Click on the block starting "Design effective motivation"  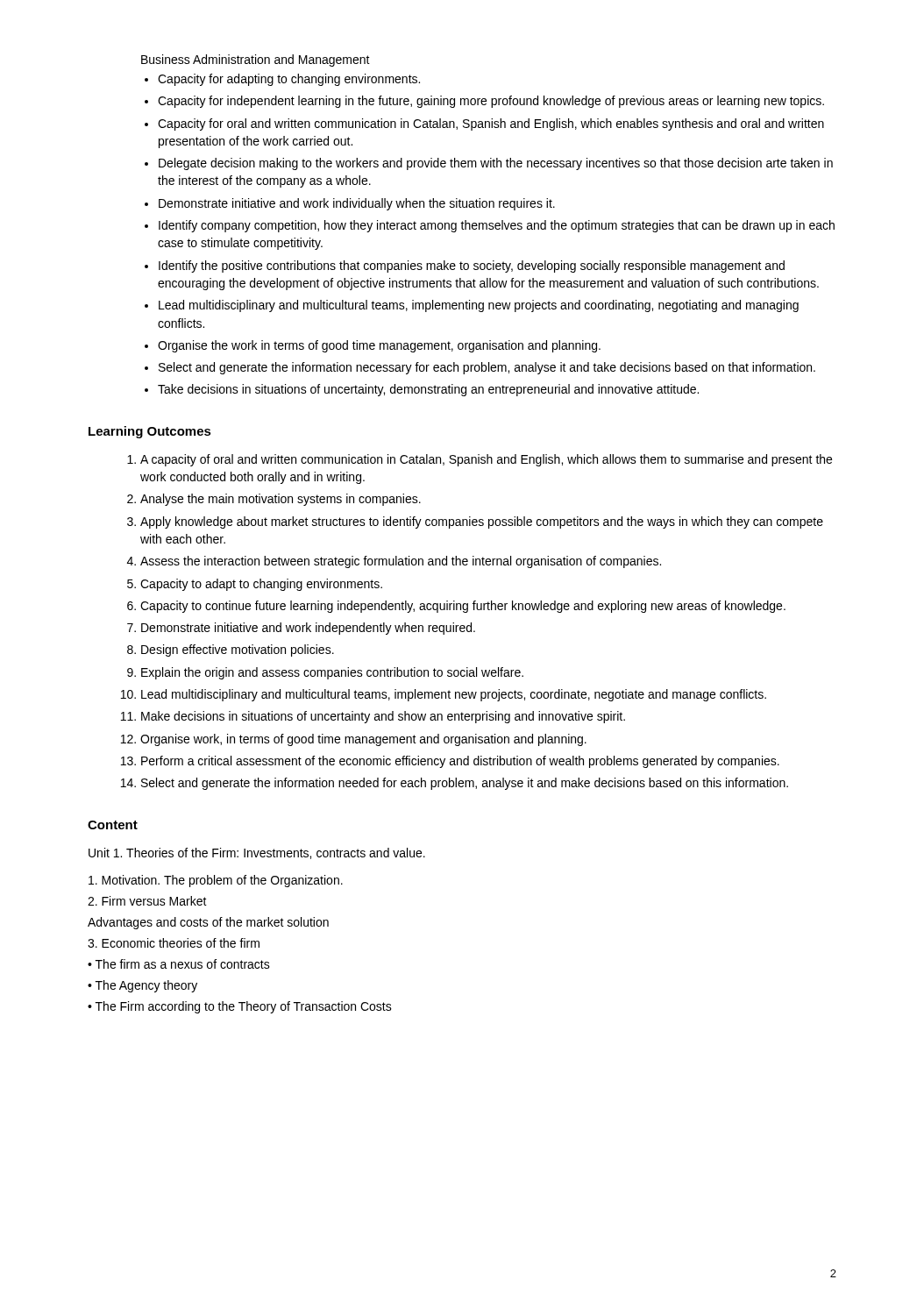tap(238, 650)
